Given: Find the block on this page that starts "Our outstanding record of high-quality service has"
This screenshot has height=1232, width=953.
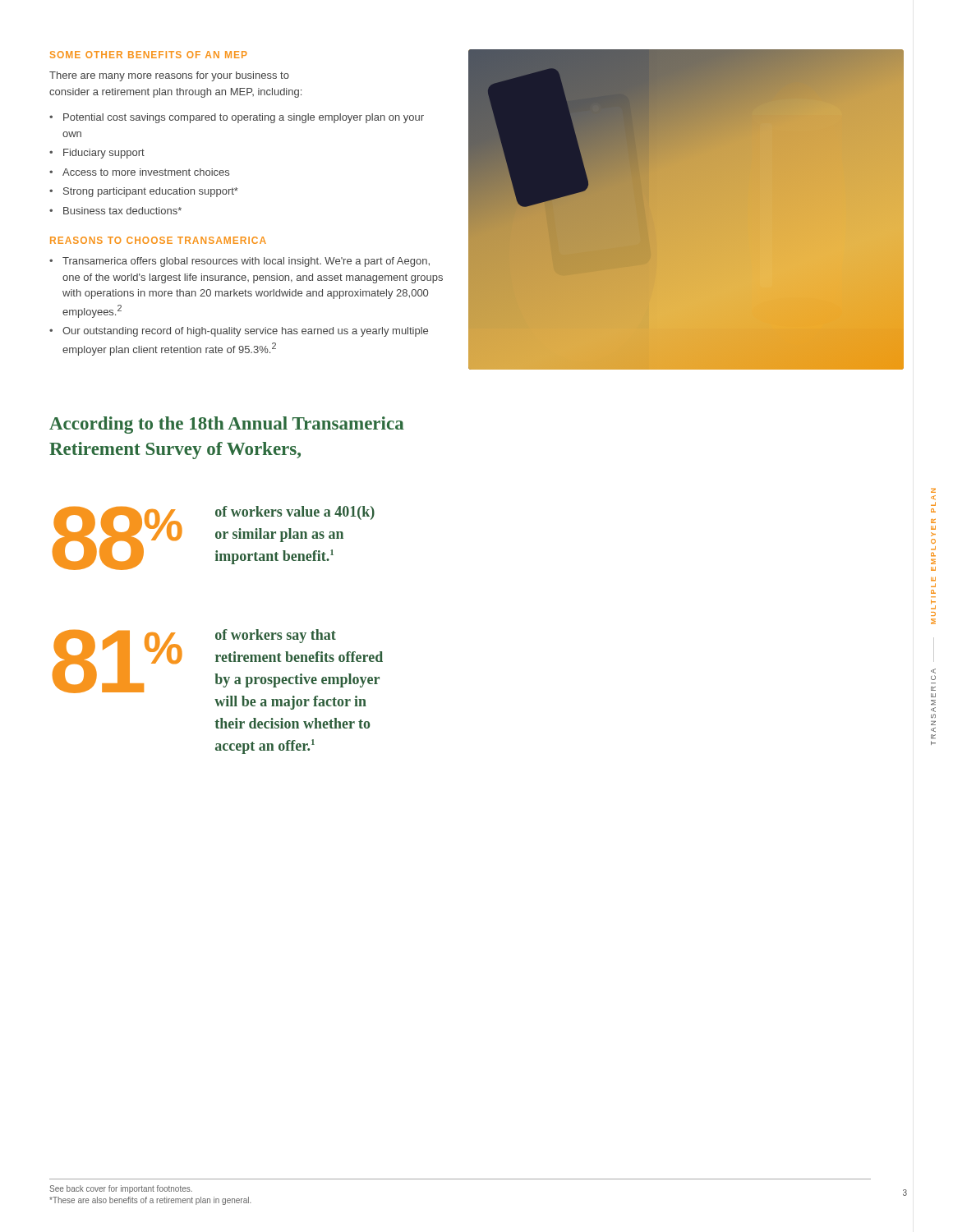Looking at the screenshot, I should coord(246,340).
